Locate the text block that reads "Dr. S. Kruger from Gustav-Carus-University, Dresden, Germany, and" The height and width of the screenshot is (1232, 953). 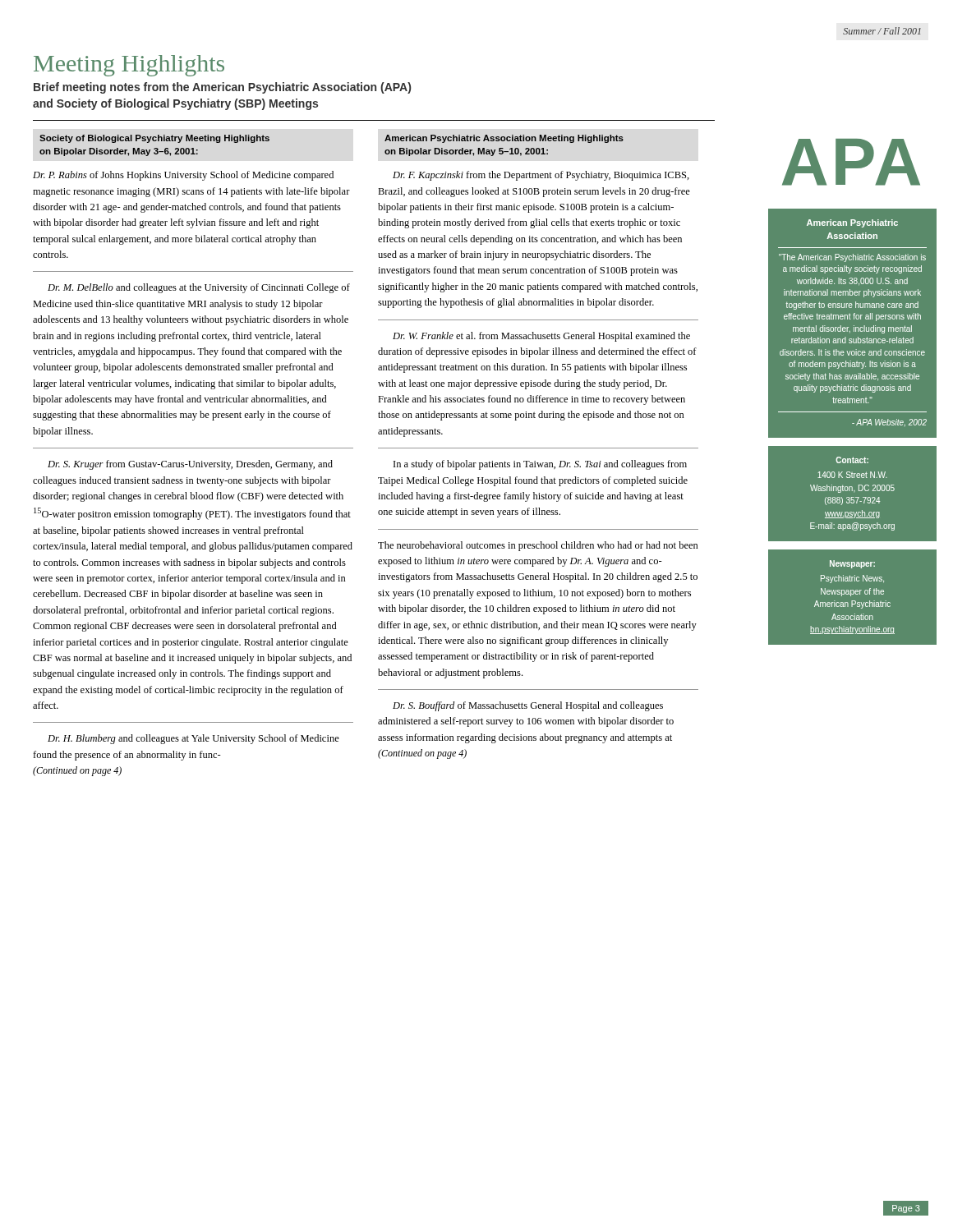tap(193, 585)
